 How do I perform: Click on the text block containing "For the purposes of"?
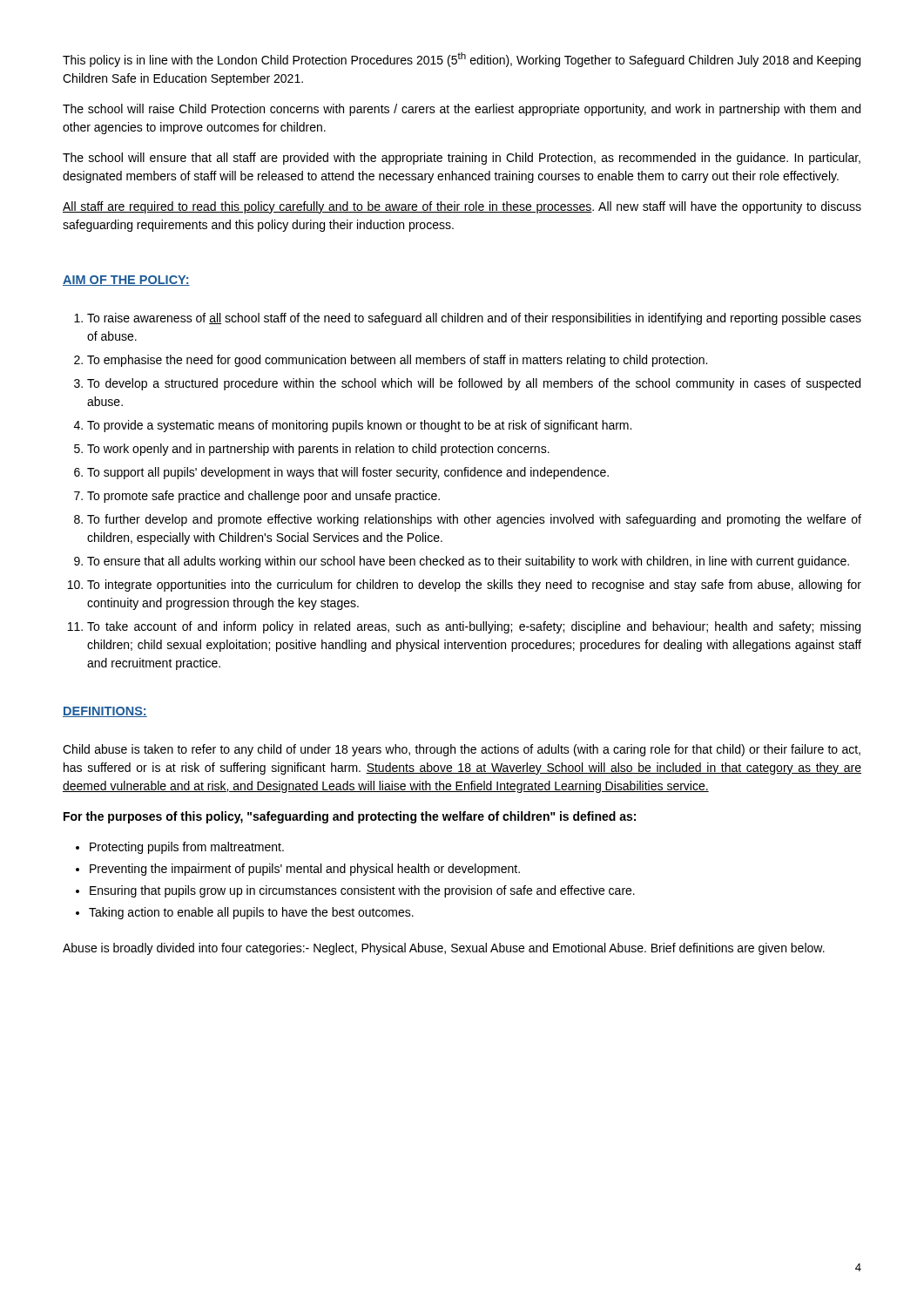tap(462, 817)
